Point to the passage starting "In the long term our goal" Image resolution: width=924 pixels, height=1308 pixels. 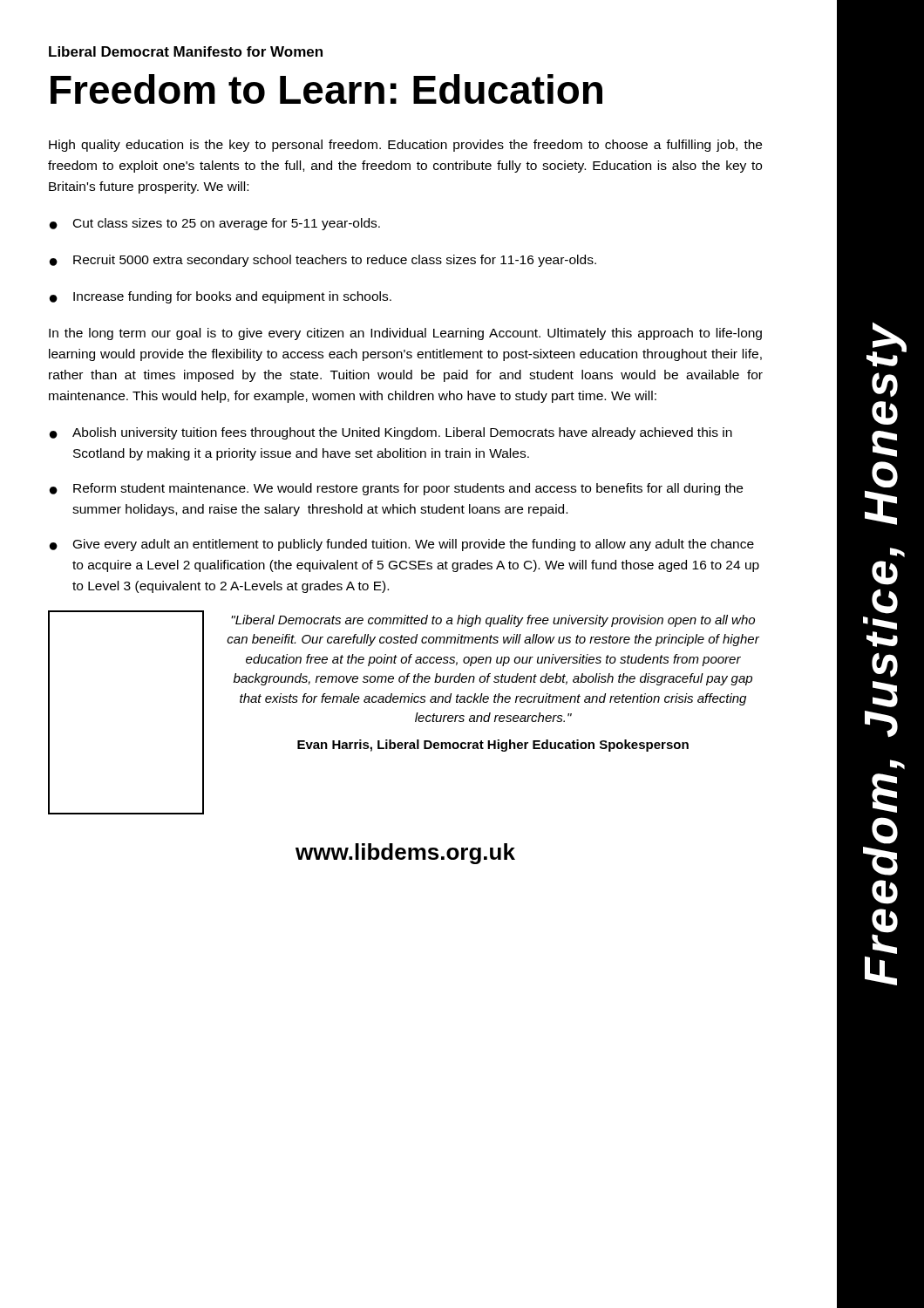[x=405, y=364]
